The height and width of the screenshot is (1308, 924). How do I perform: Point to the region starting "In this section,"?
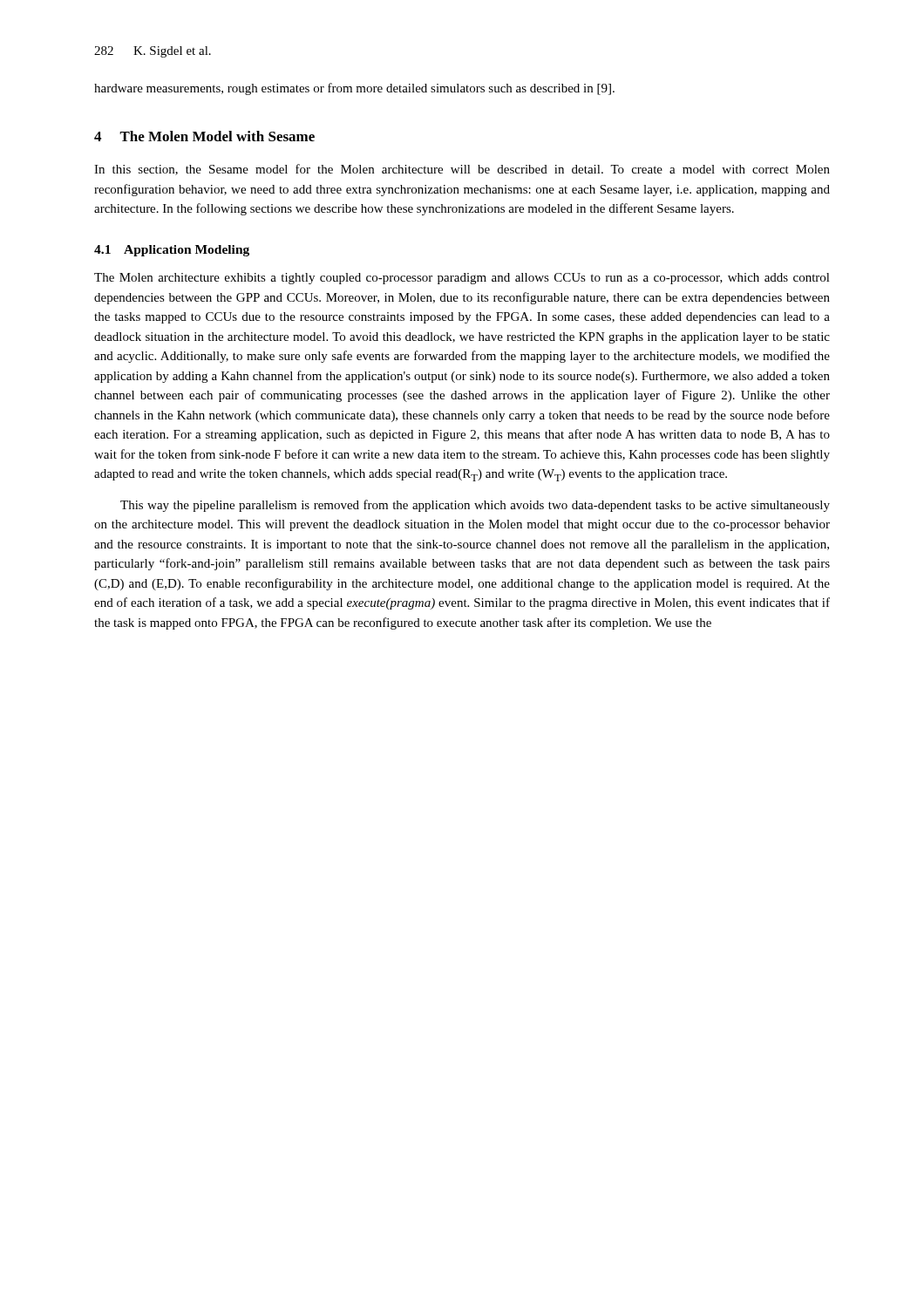(462, 189)
